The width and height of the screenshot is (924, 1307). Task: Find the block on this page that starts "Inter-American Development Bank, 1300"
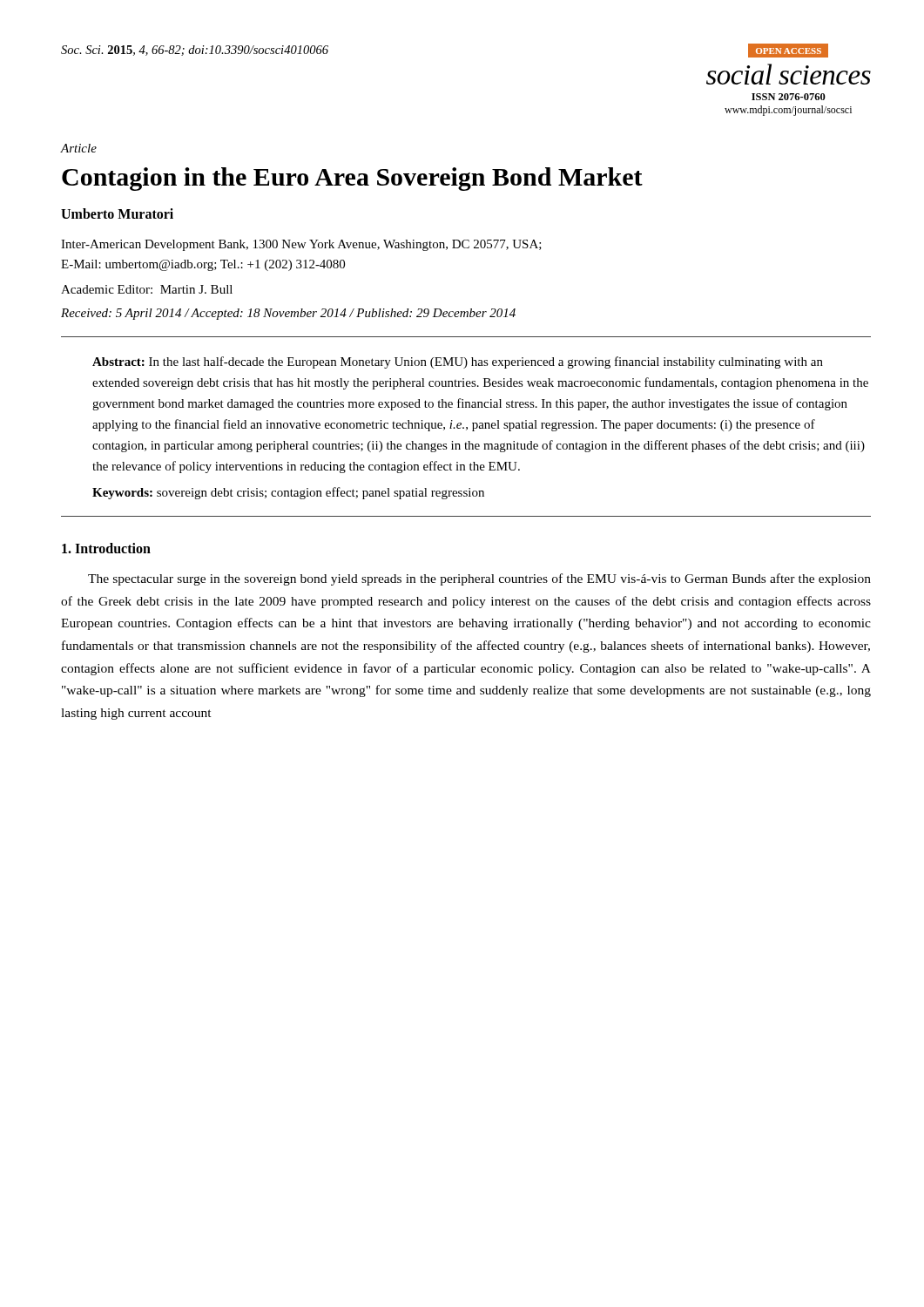[302, 254]
